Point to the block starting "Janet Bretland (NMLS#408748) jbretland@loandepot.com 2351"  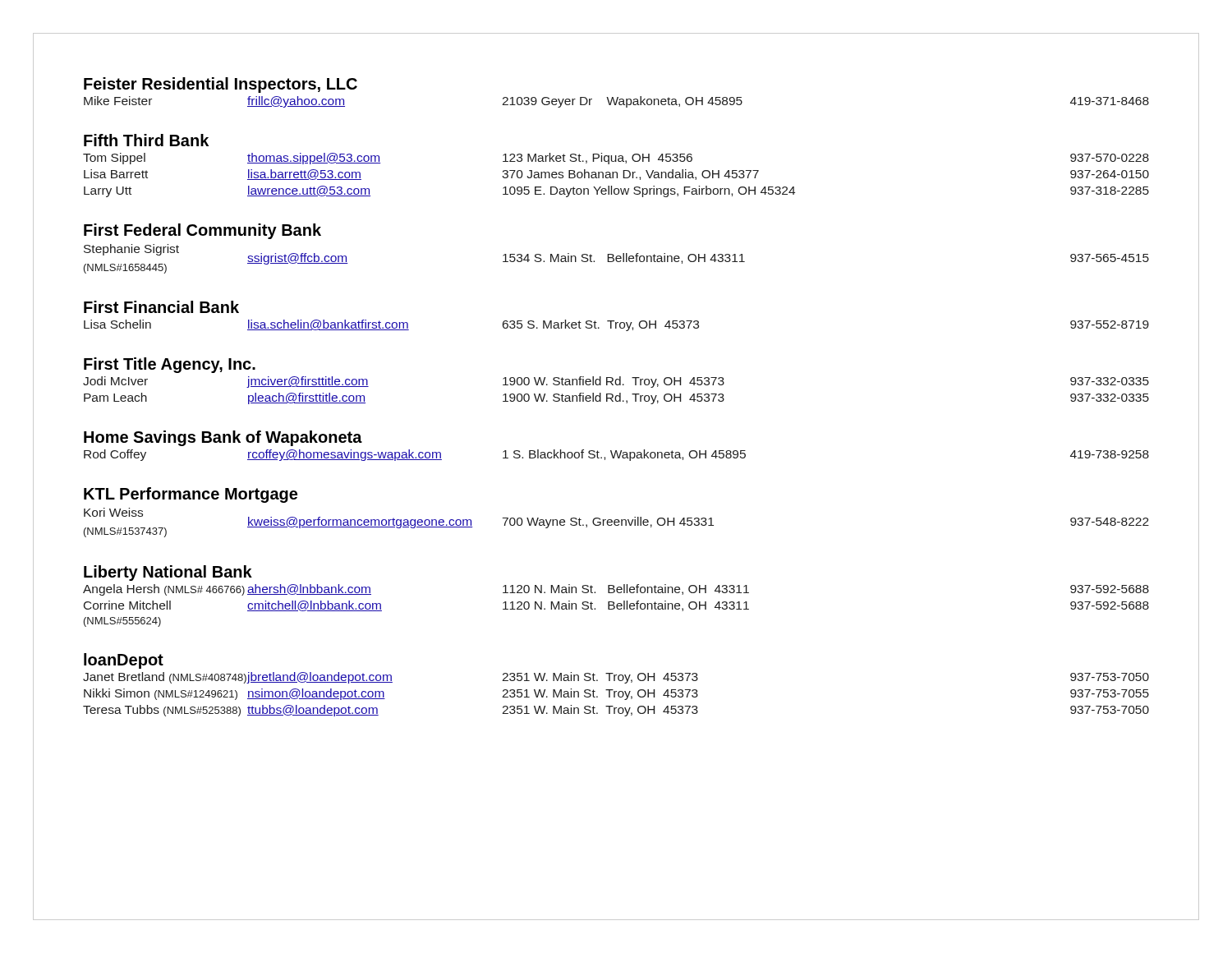(x=616, y=693)
